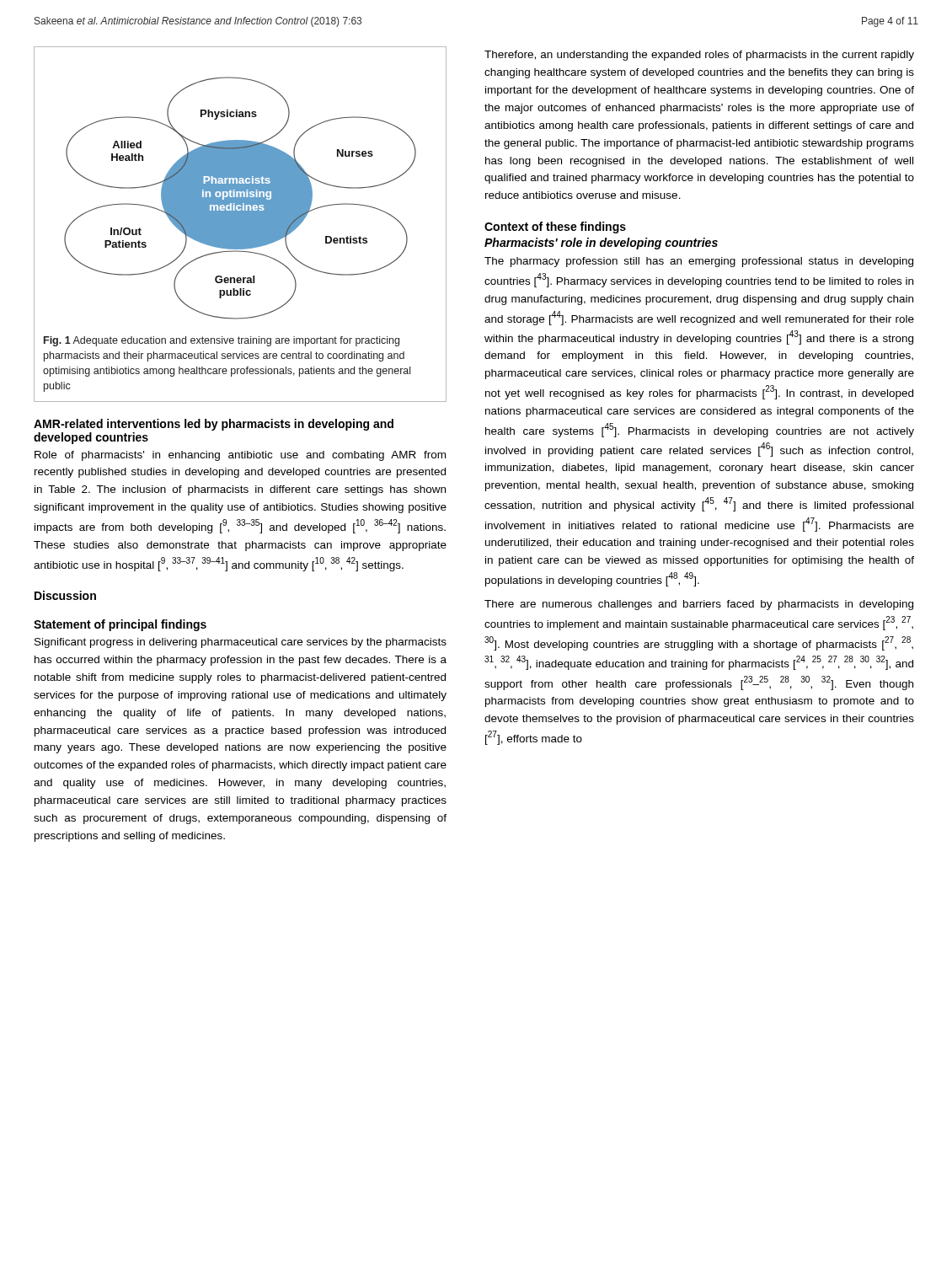Locate the block starting "Therefore, an understanding the"

click(x=699, y=125)
